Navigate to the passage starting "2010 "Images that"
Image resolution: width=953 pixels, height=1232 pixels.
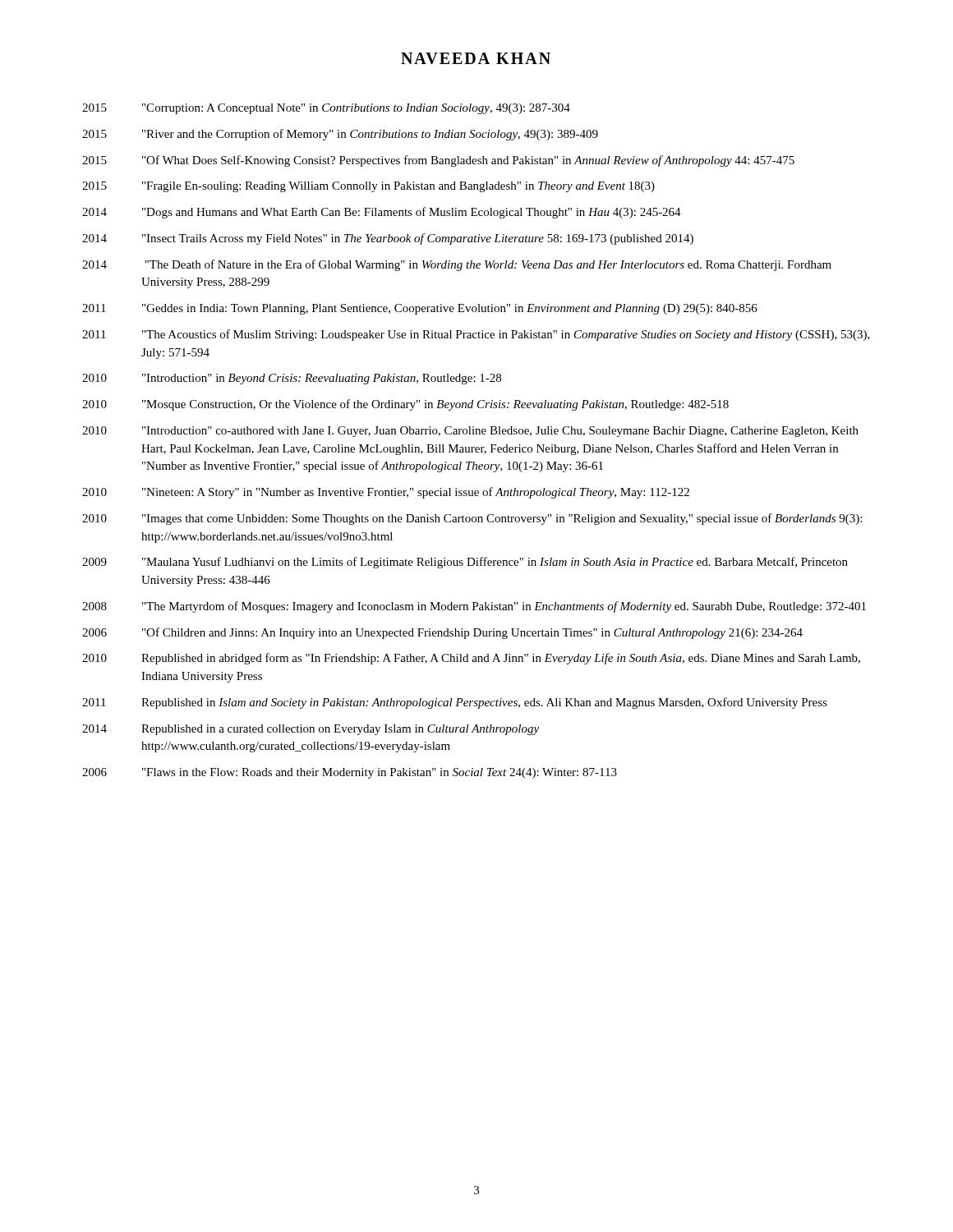click(476, 532)
